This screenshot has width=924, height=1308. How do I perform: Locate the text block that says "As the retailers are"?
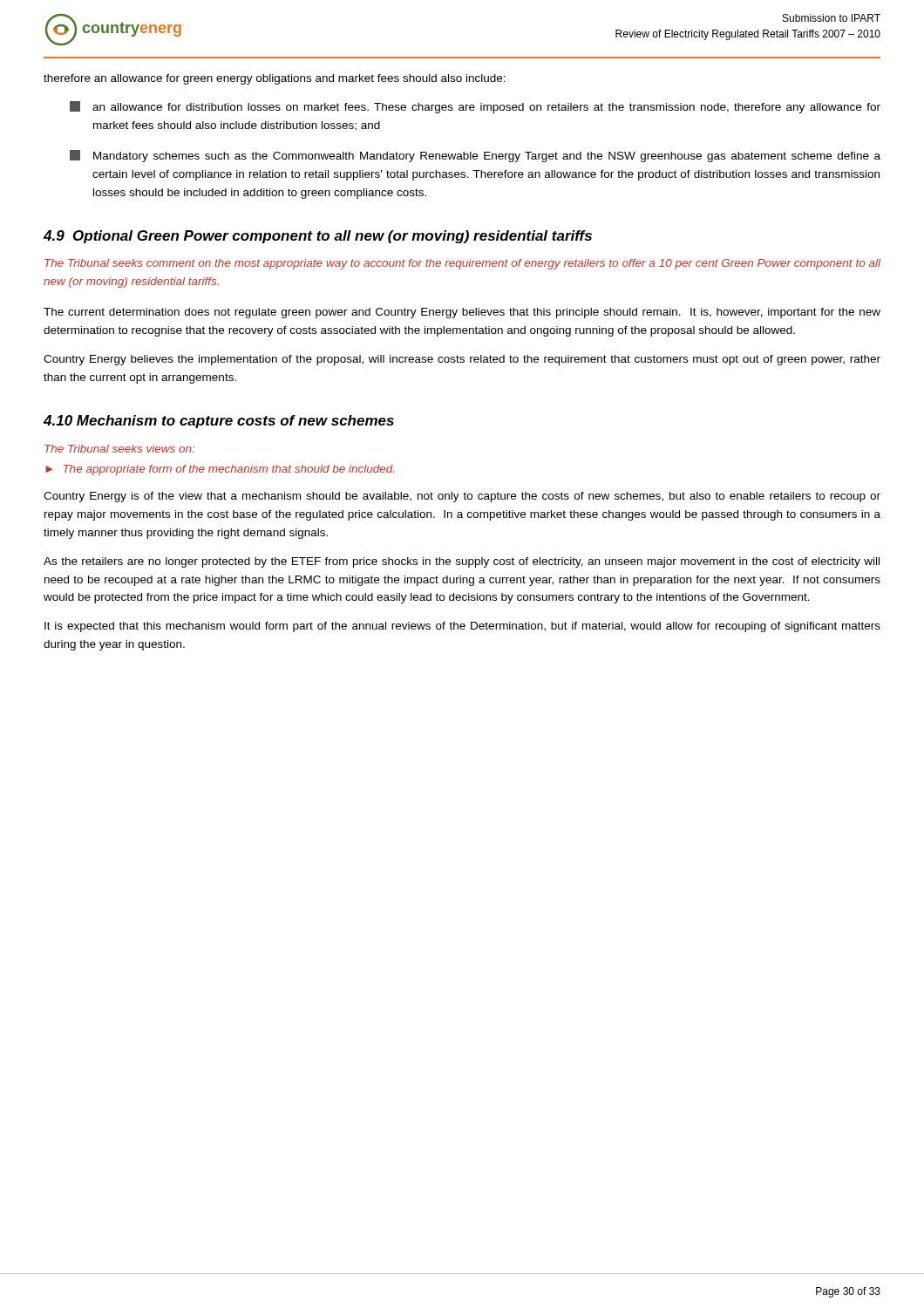point(462,579)
